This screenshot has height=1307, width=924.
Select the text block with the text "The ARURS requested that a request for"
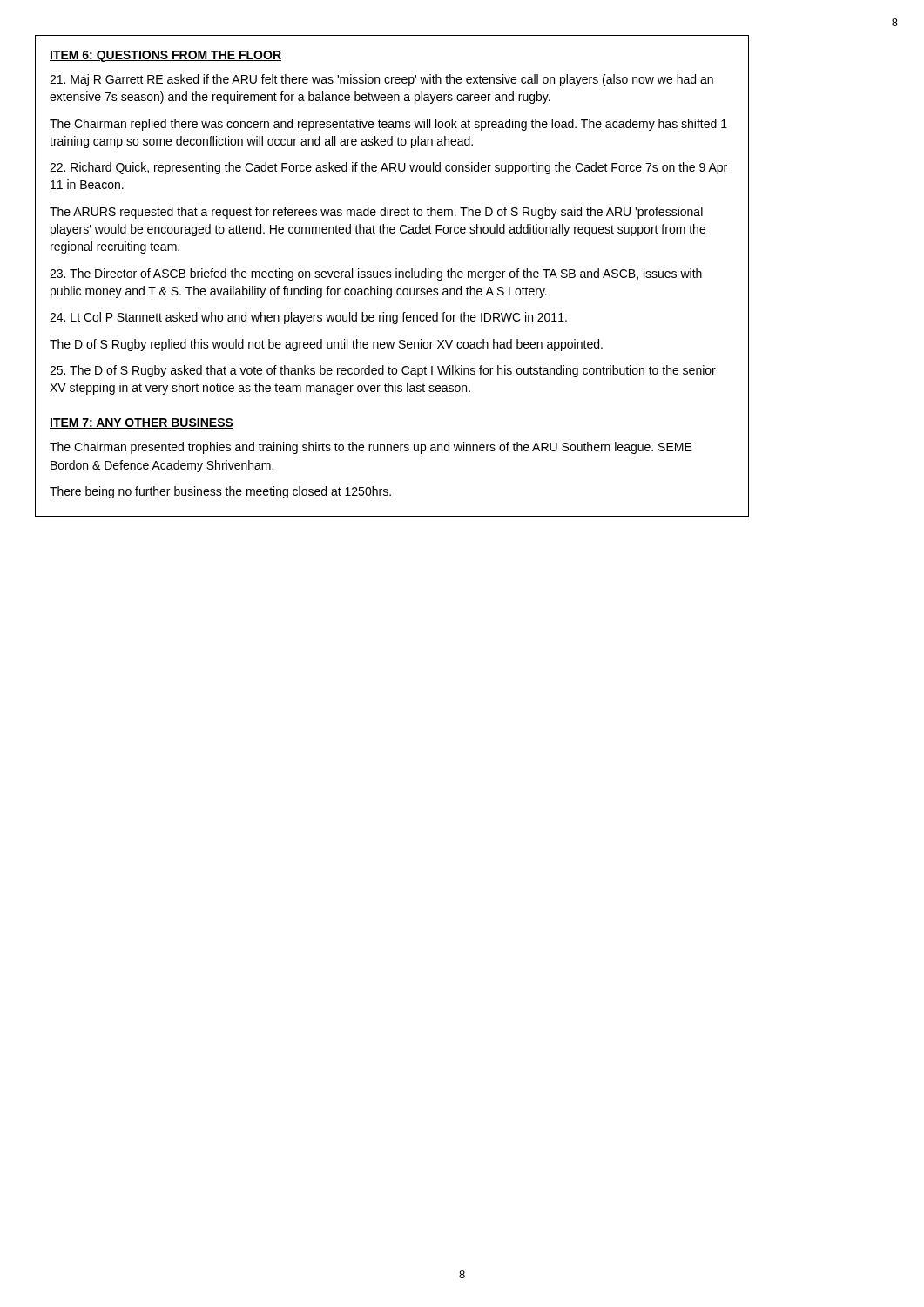378,229
